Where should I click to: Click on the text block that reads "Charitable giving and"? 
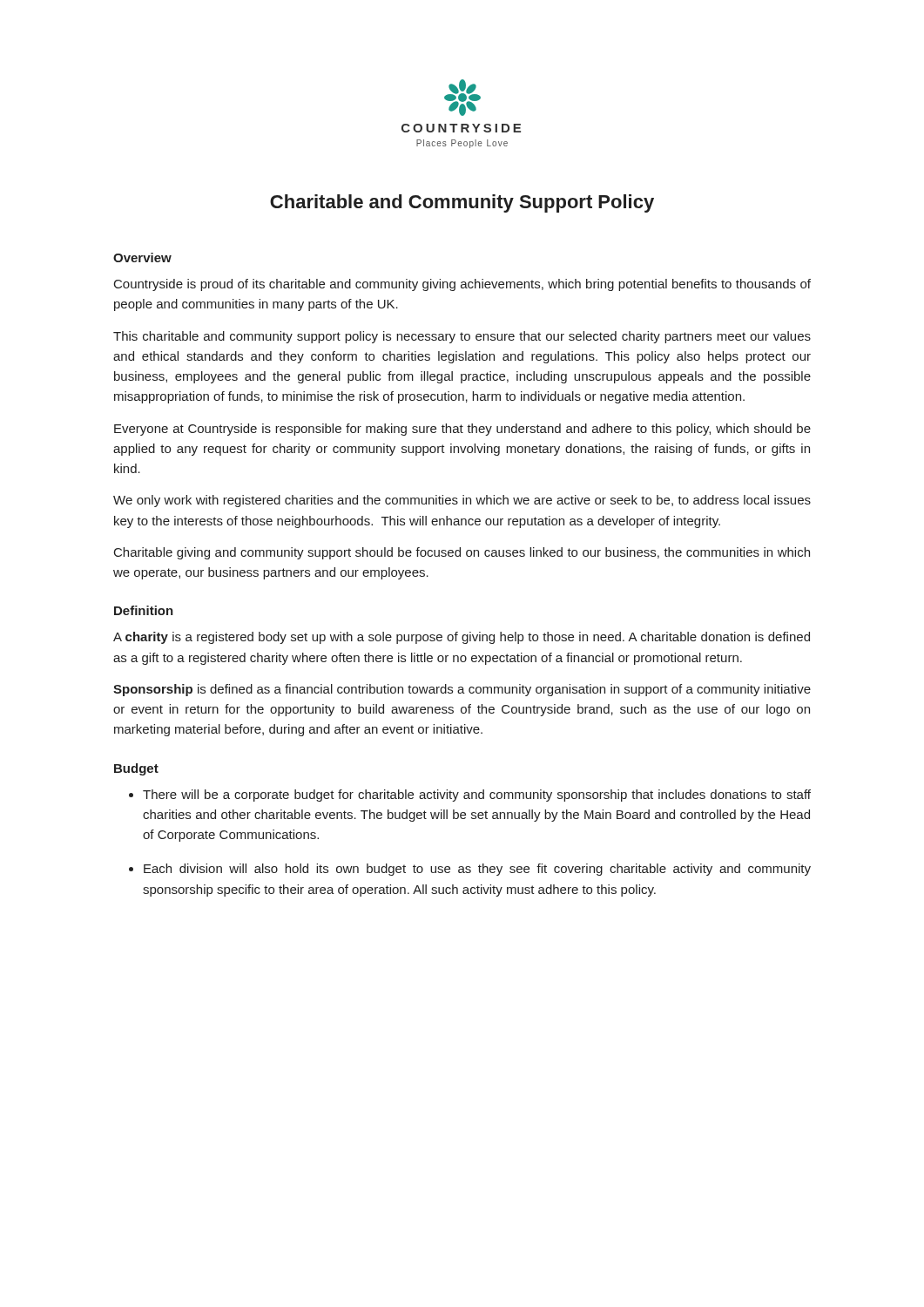point(462,562)
